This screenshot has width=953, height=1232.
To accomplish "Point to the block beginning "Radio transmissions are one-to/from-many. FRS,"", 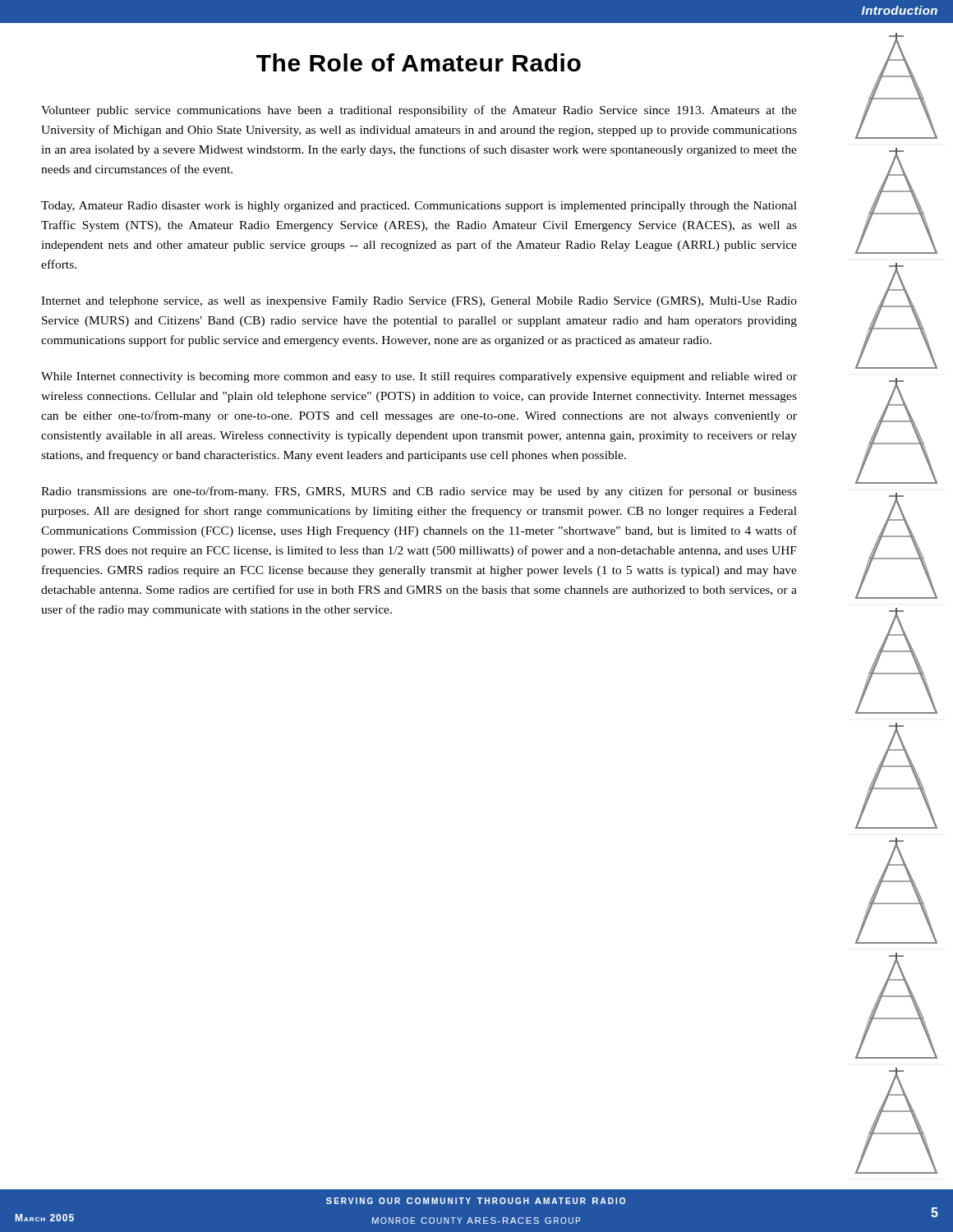I will 419,550.
